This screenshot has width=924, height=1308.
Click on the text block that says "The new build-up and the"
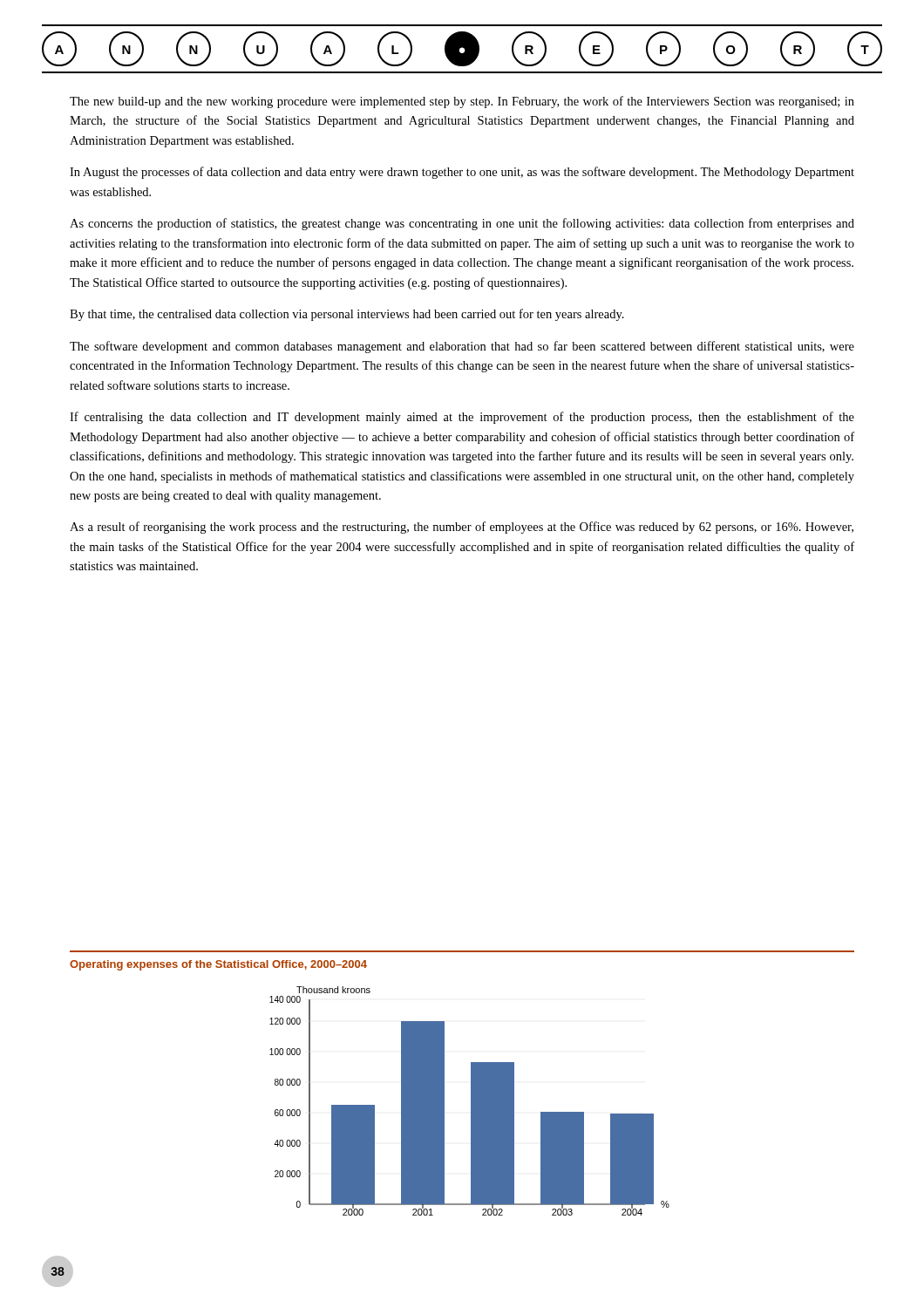462,121
